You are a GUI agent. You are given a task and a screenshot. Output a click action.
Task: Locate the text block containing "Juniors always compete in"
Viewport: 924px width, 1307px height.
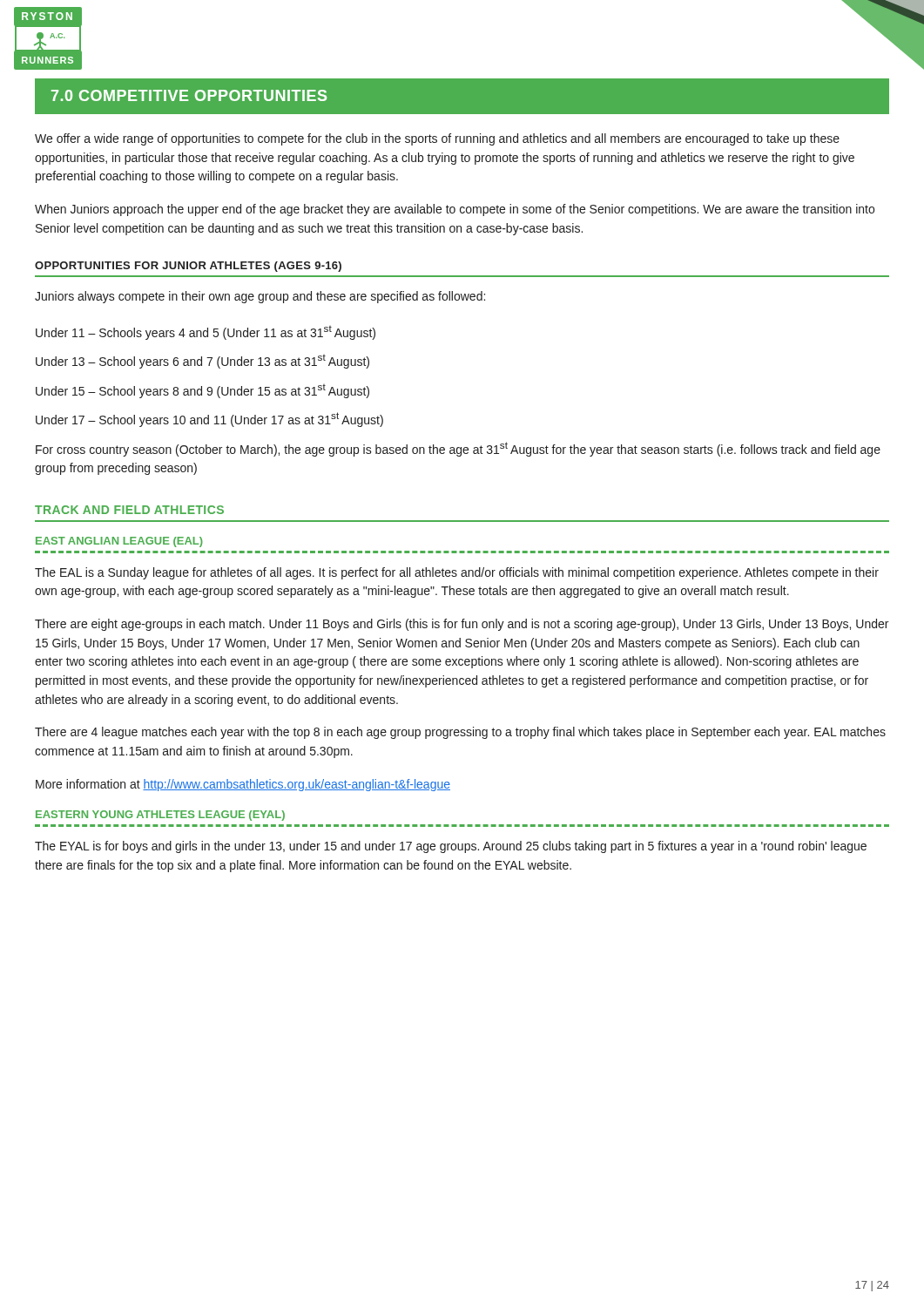pos(261,297)
